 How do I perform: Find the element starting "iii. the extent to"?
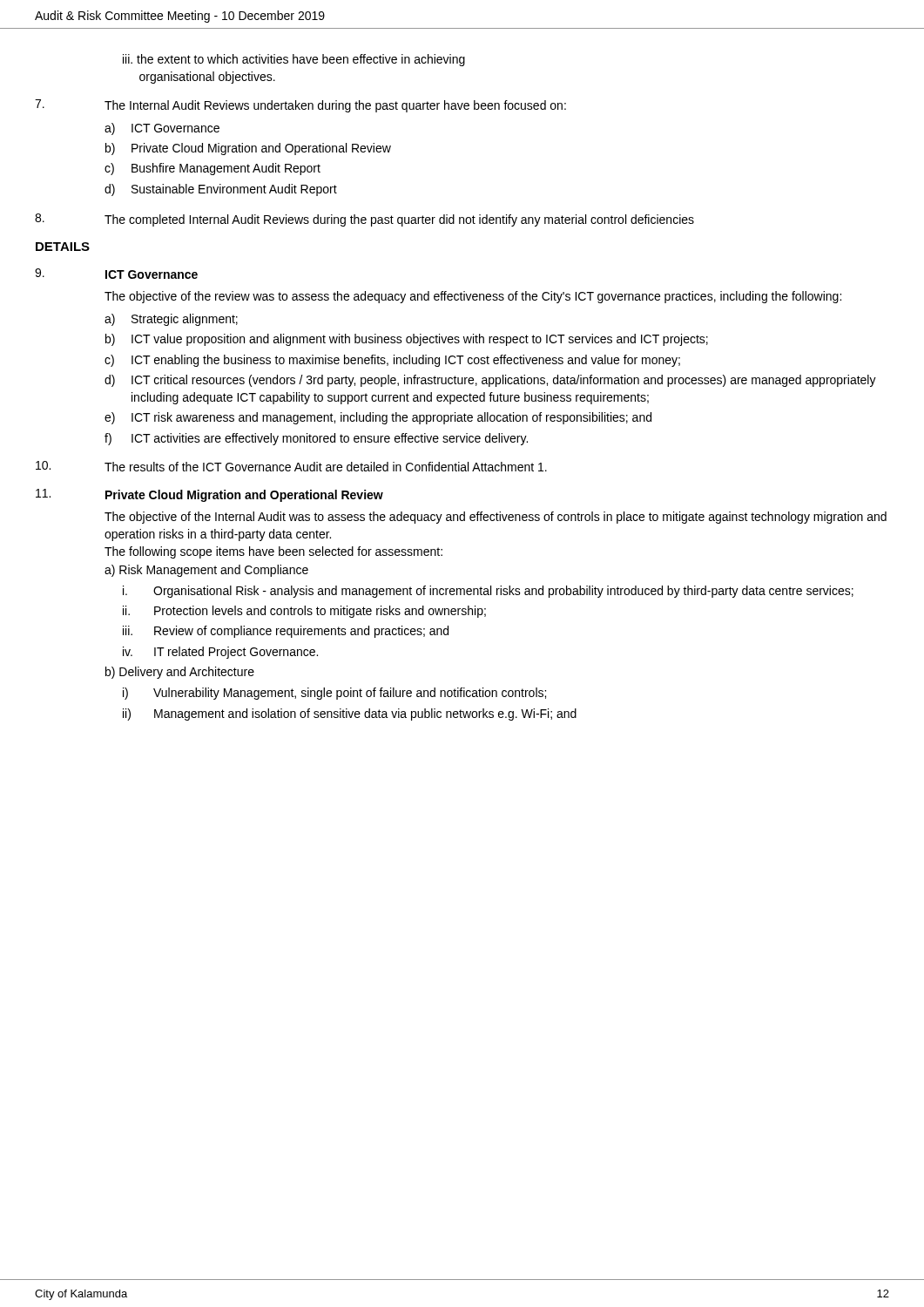294,68
